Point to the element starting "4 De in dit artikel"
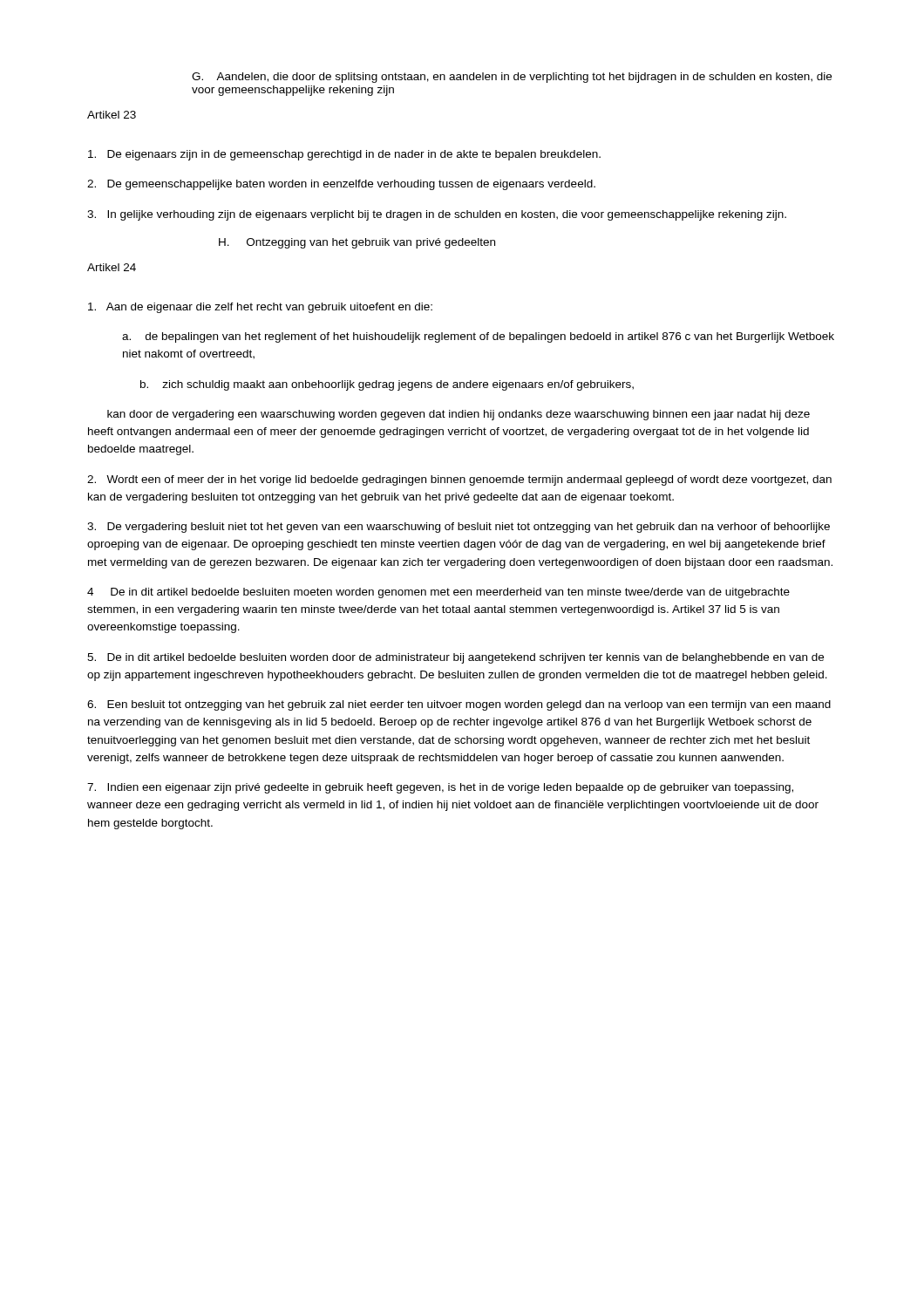 pyautogui.click(x=438, y=609)
